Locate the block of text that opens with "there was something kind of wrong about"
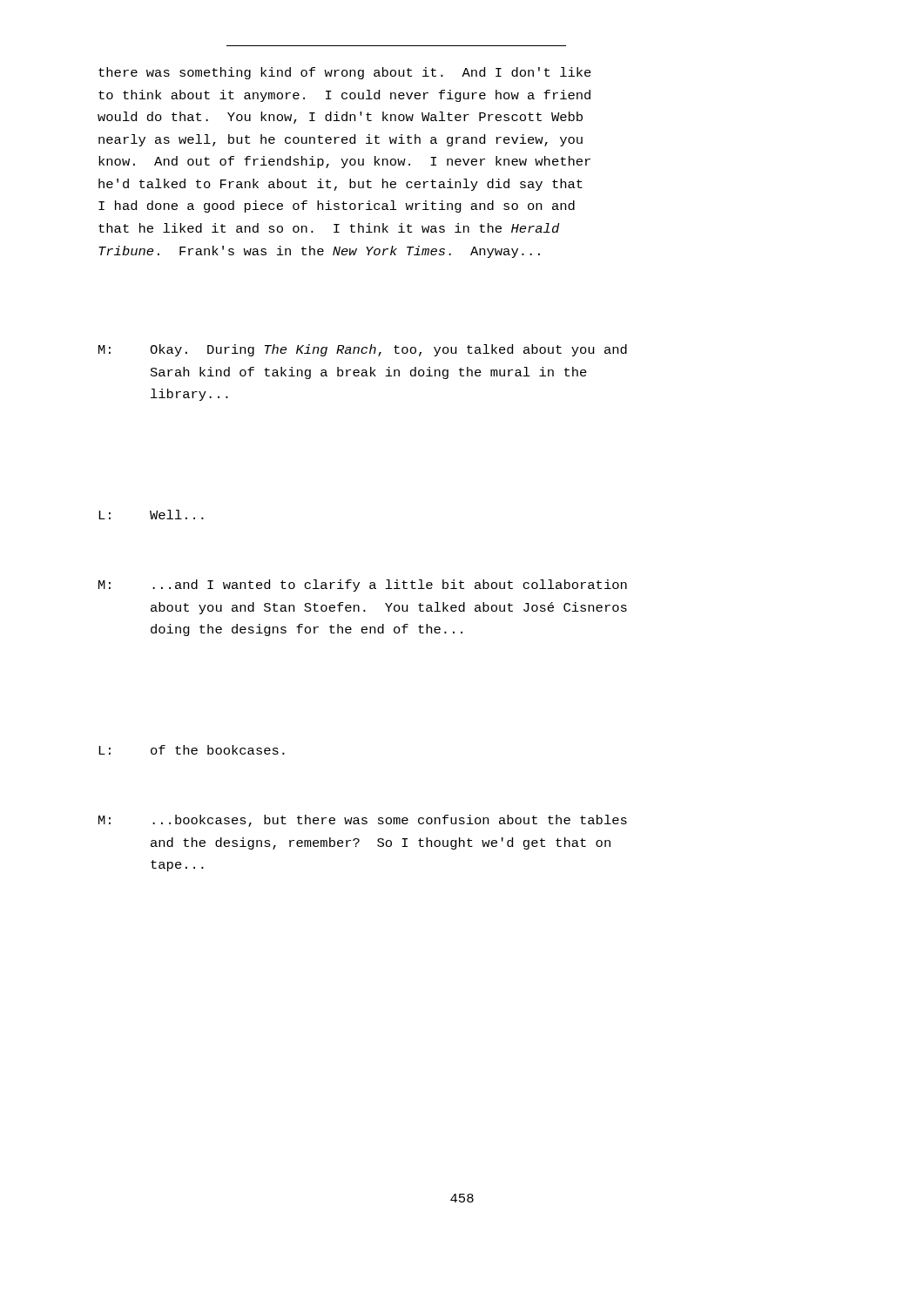924x1307 pixels. point(345,162)
